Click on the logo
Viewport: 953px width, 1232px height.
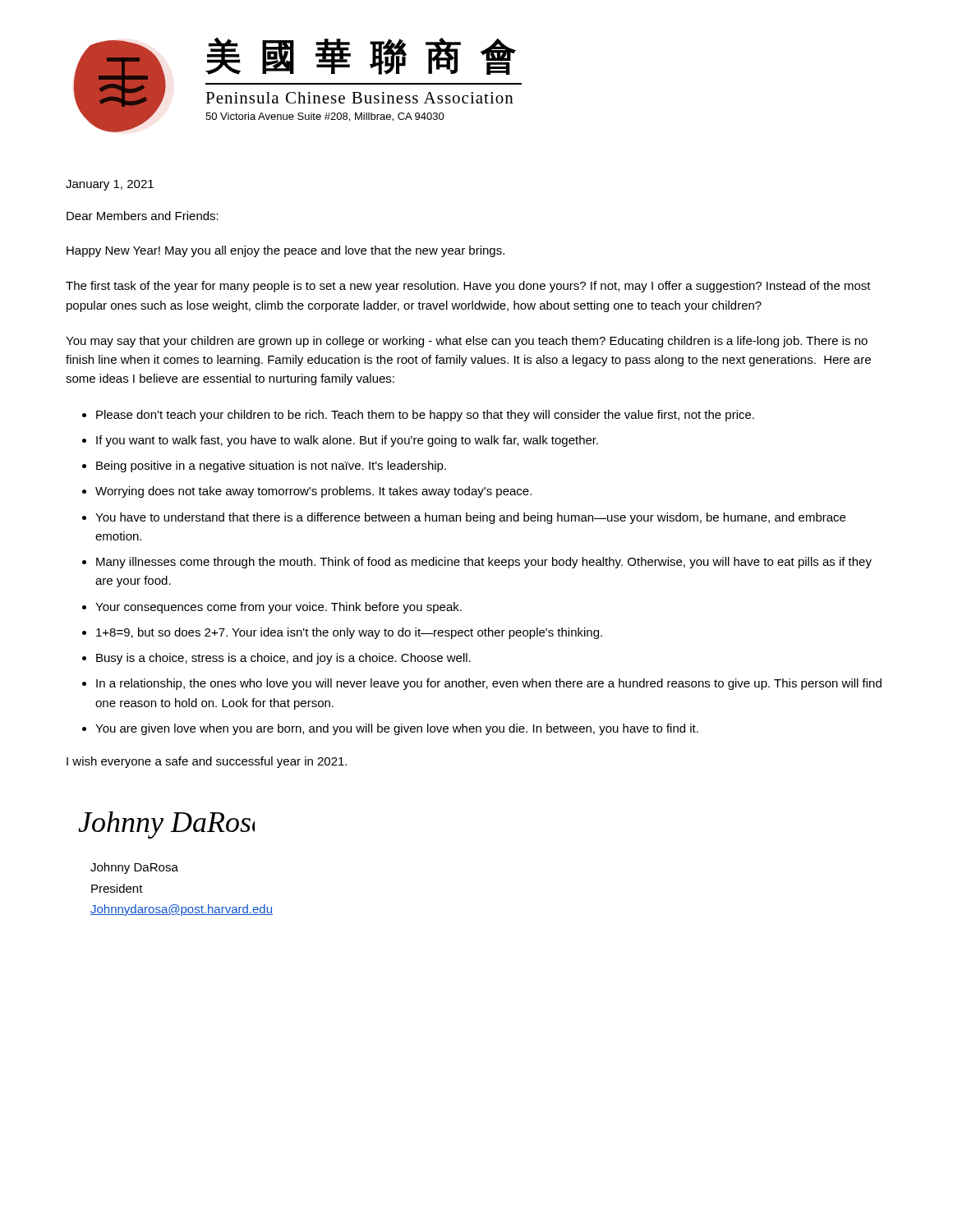coord(123,87)
